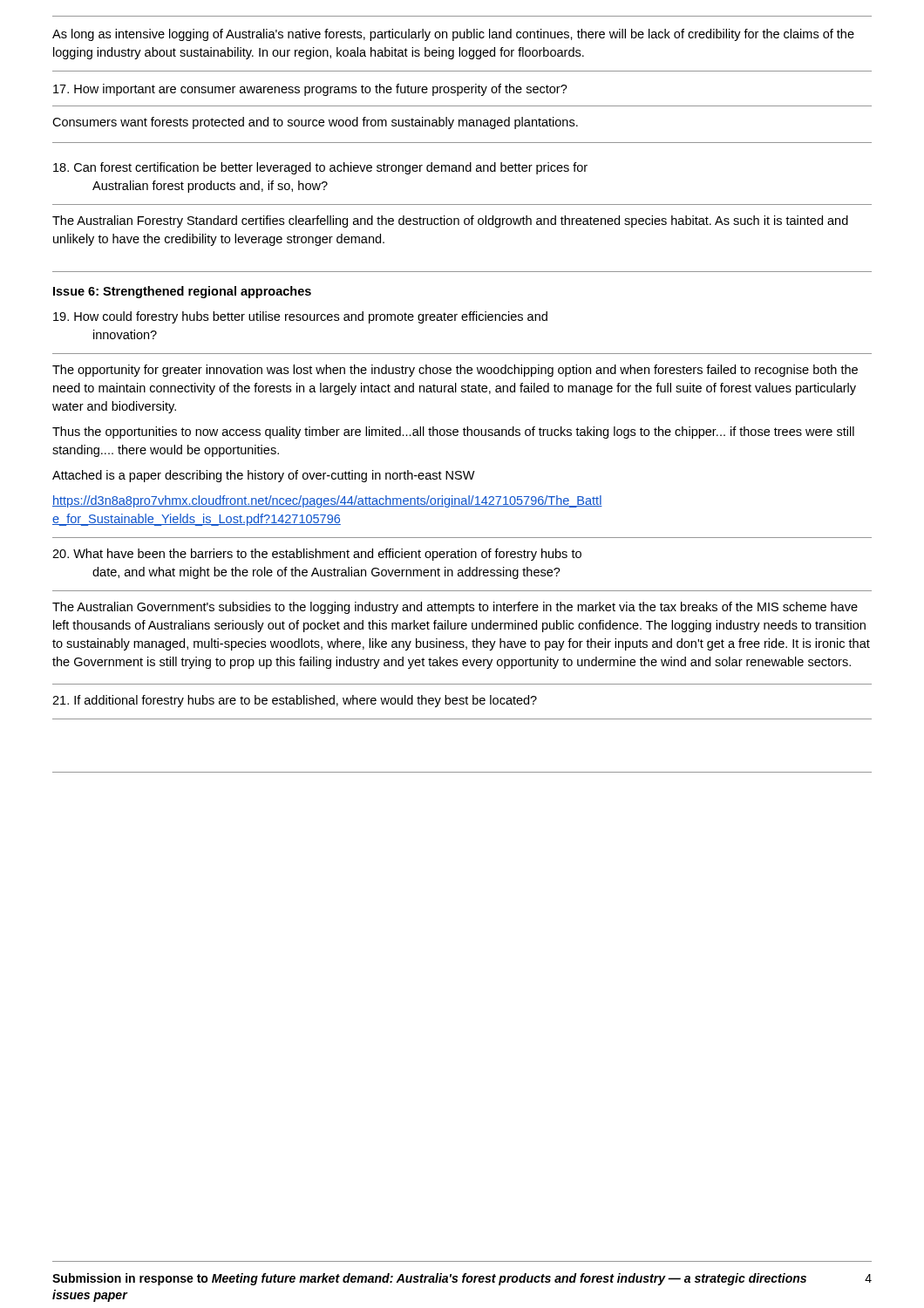Where is the passage that starts "20. What have been the barriers"?

pyautogui.click(x=462, y=564)
